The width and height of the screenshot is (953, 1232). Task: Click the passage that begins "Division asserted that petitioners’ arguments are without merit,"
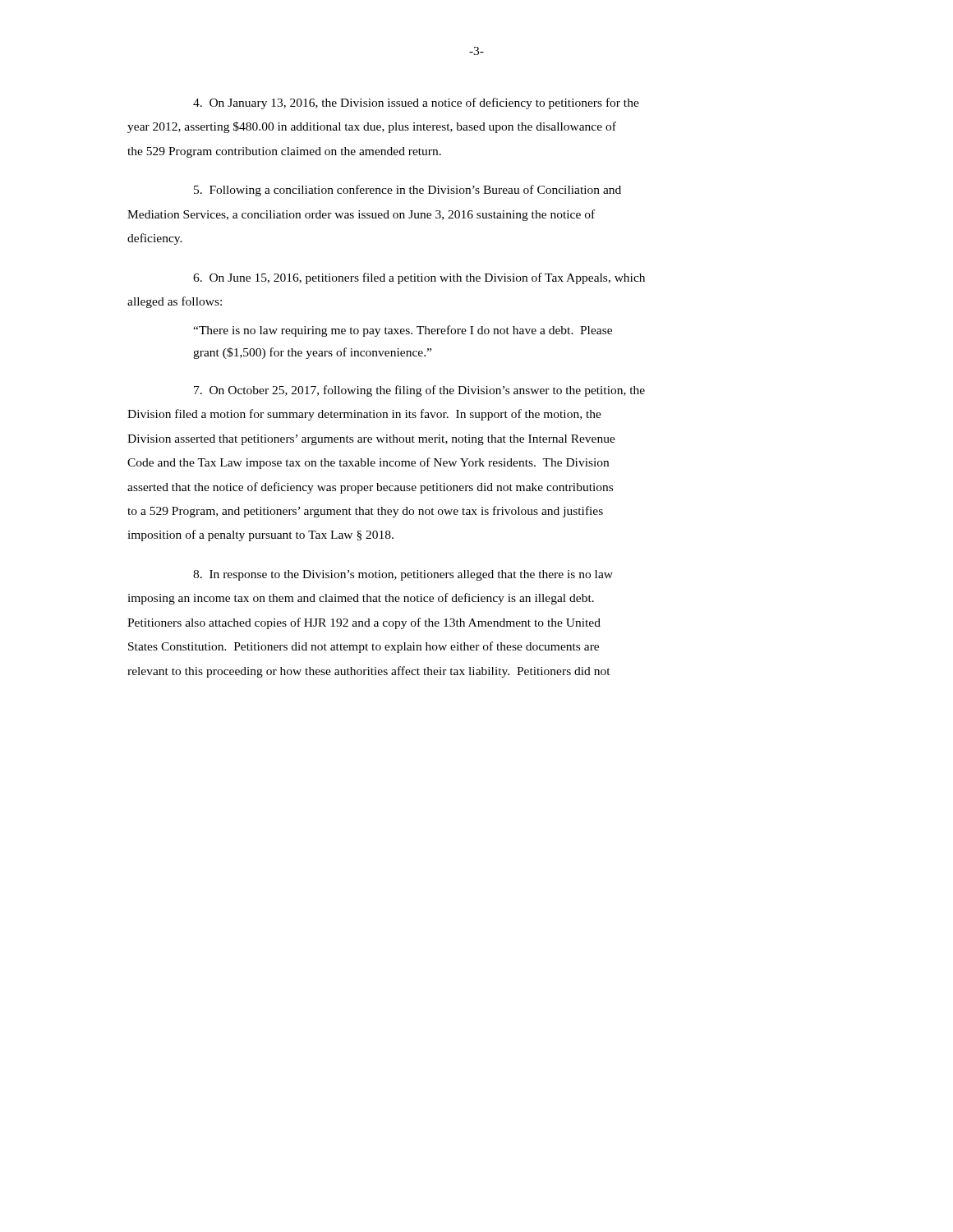click(371, 438)
